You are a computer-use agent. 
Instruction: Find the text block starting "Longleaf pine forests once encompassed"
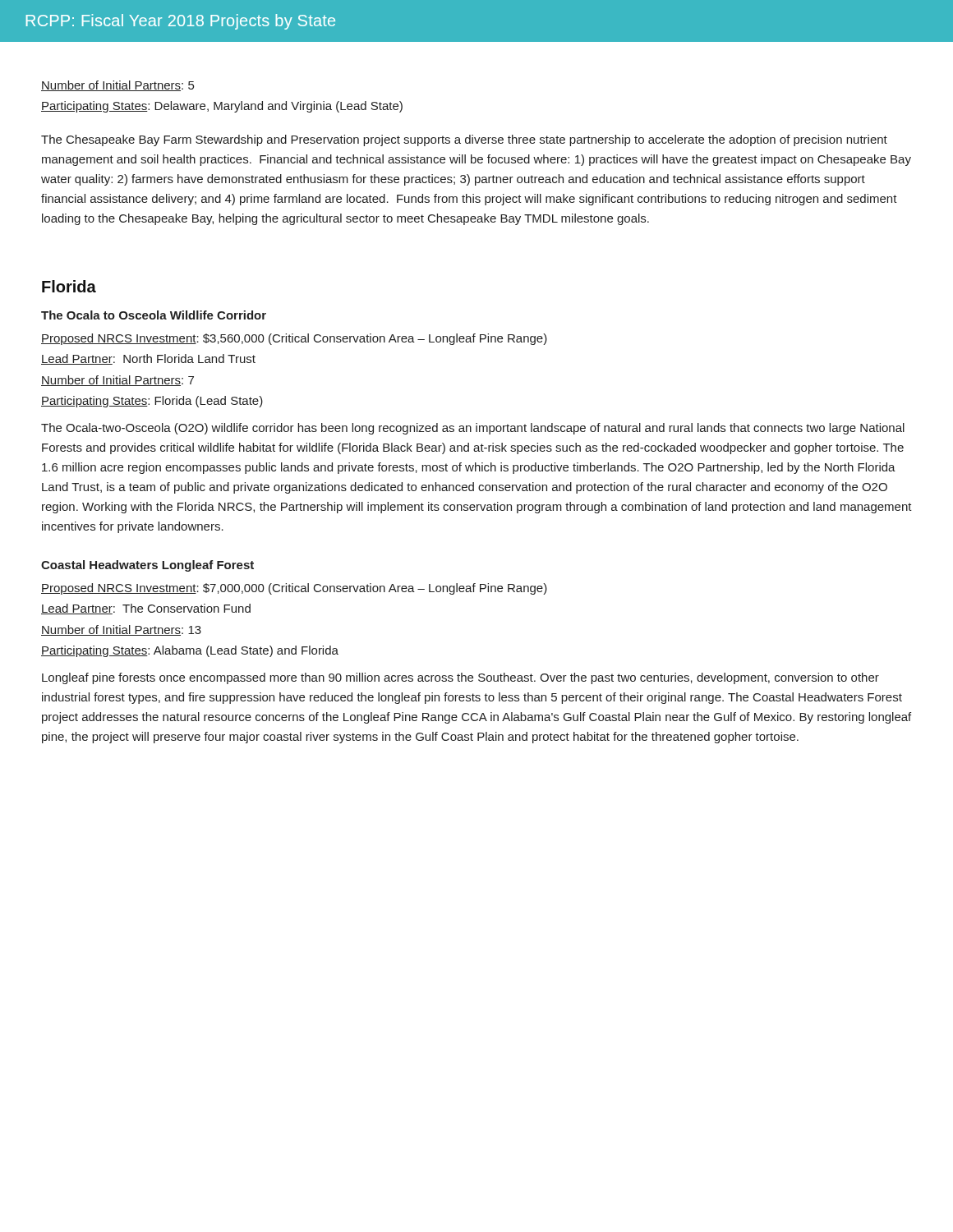click(476, 707)
